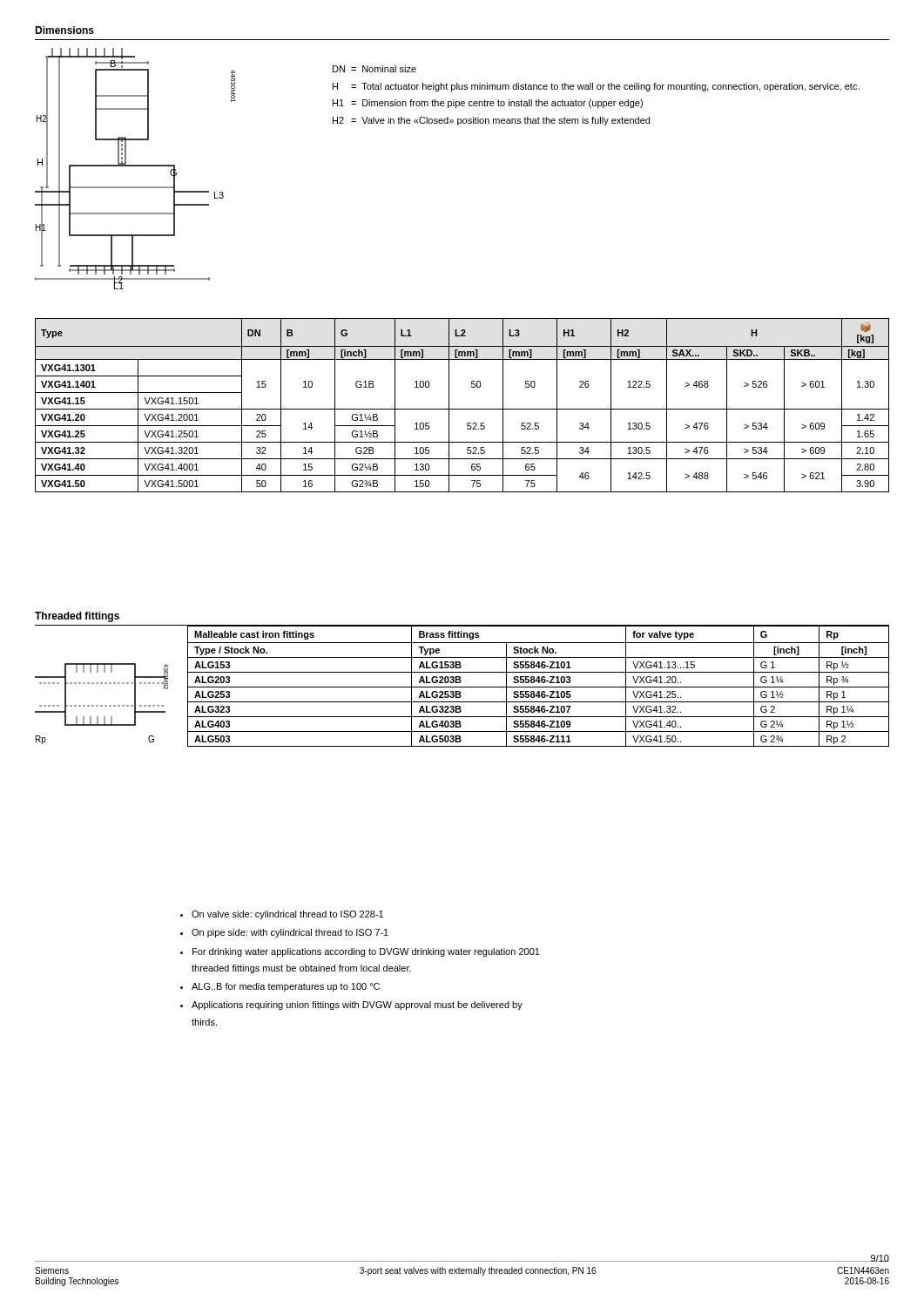Locate the table with the text "Stock No."
The image size is (924, 1307).
[538, 686]
